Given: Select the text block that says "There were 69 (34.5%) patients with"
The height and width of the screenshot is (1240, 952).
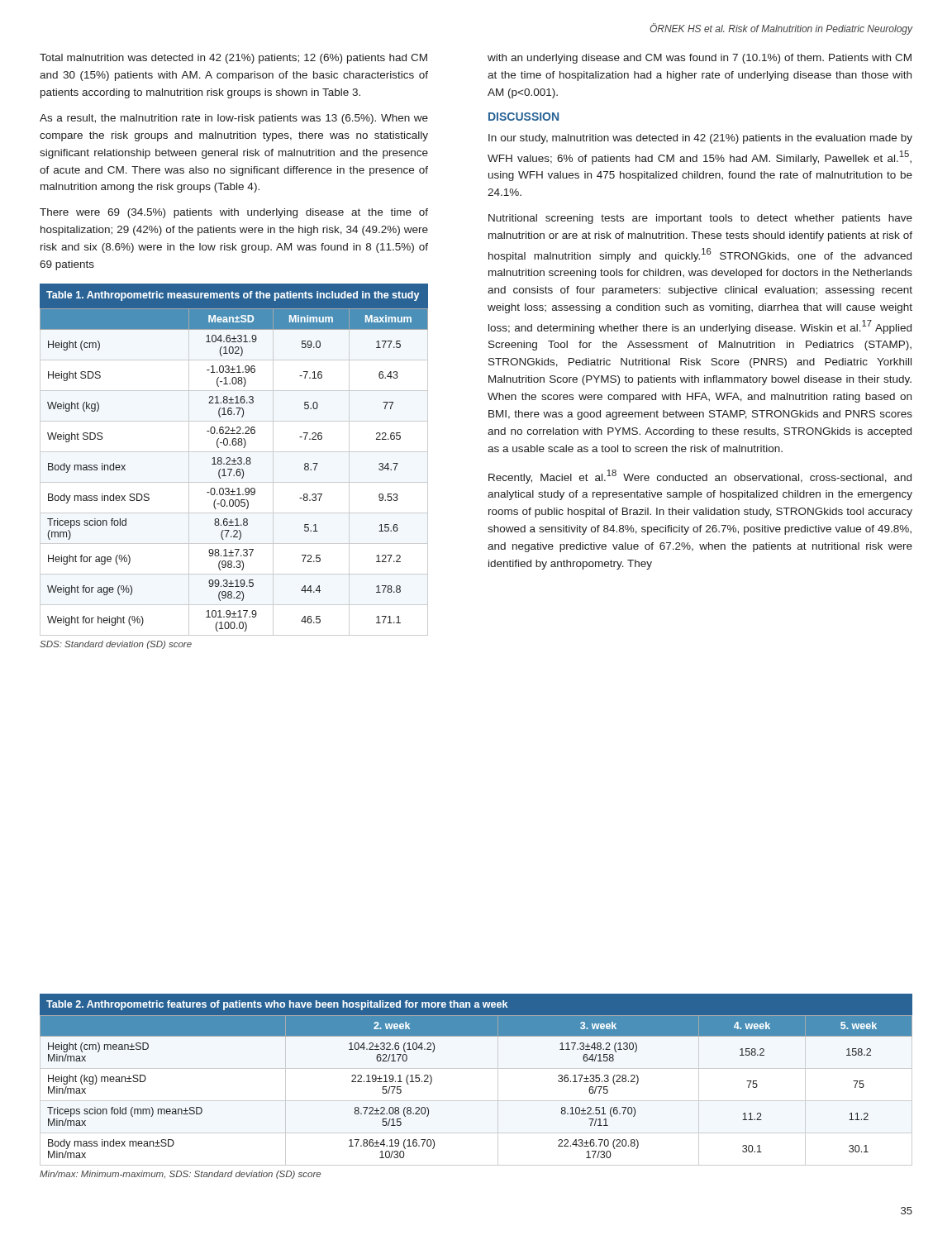Looking at the screenshot, I should coord(234,238).
